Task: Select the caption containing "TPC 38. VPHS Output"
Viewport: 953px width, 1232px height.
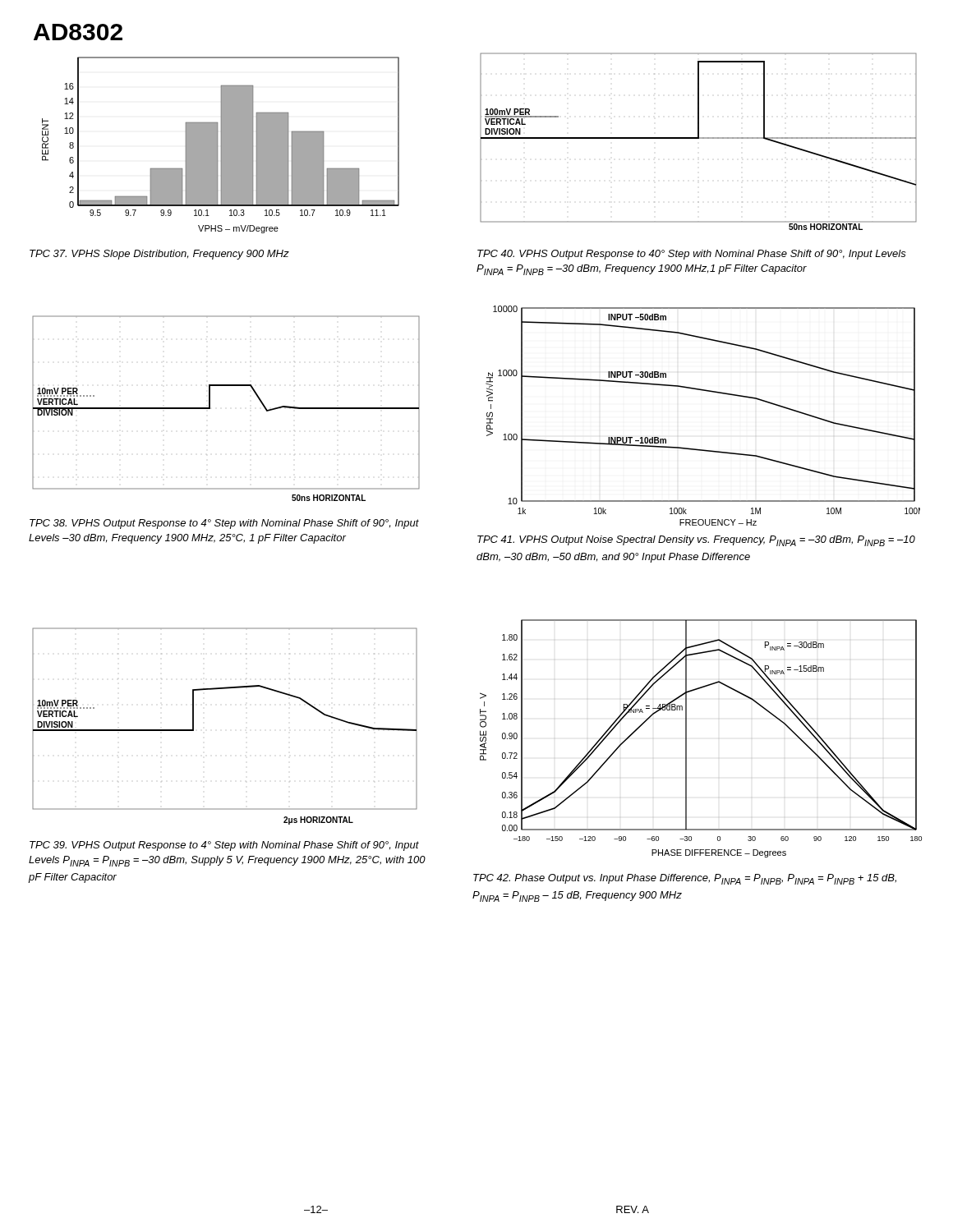Action: click(x=224, y=530)
